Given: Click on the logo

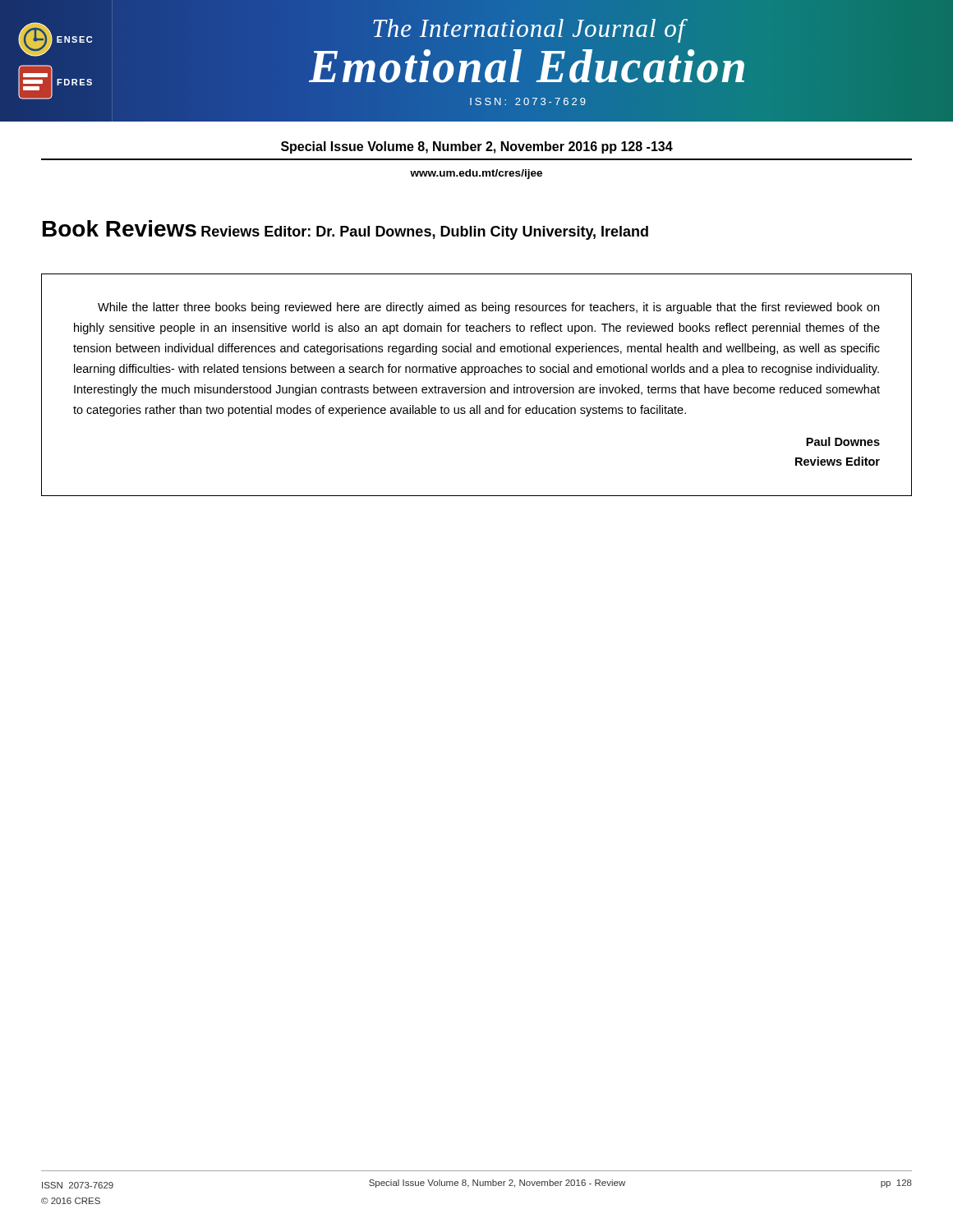Looking at the screenshot, I should (x=476, y=61).
